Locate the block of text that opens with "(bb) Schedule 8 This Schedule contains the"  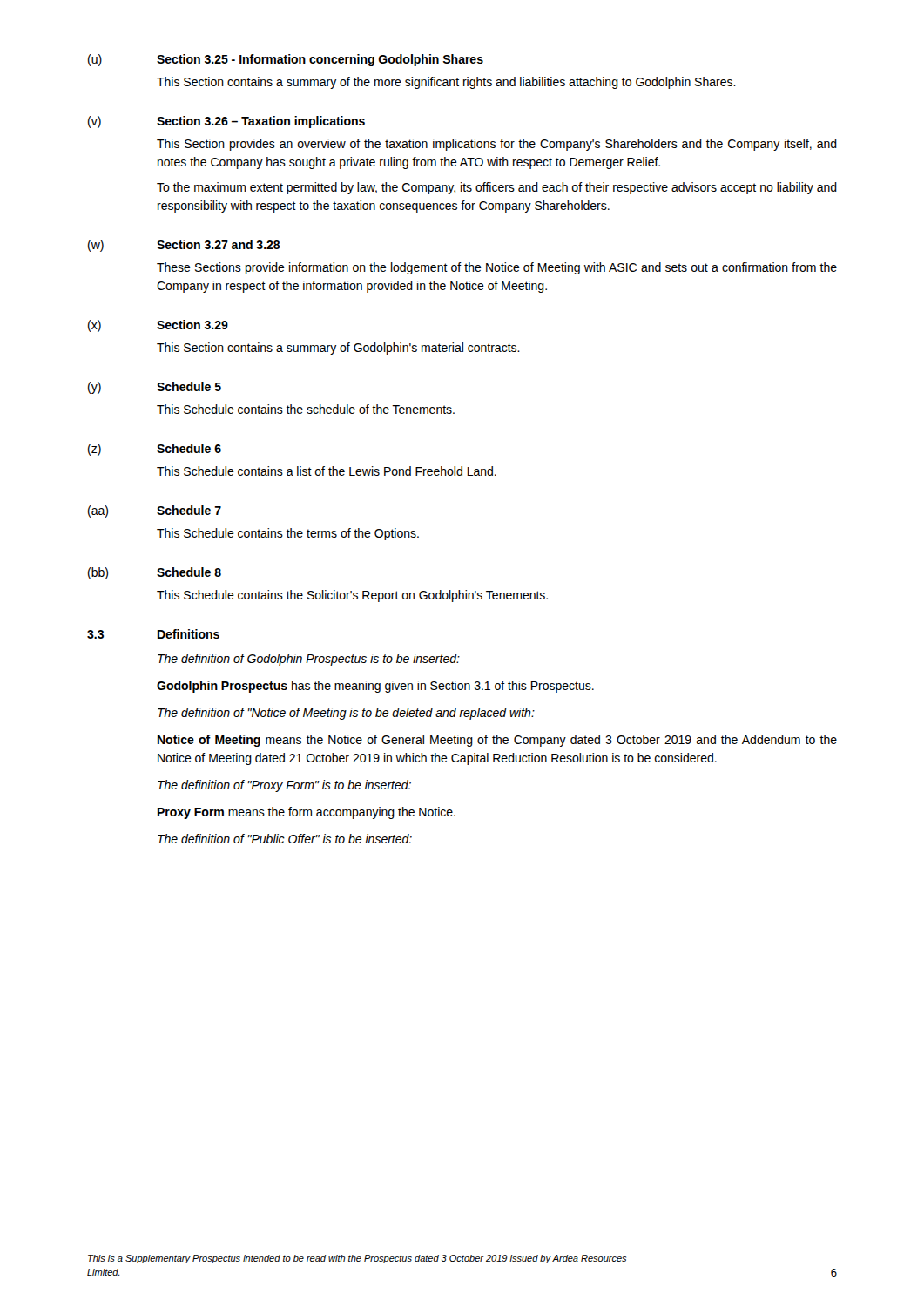[462, 589]
